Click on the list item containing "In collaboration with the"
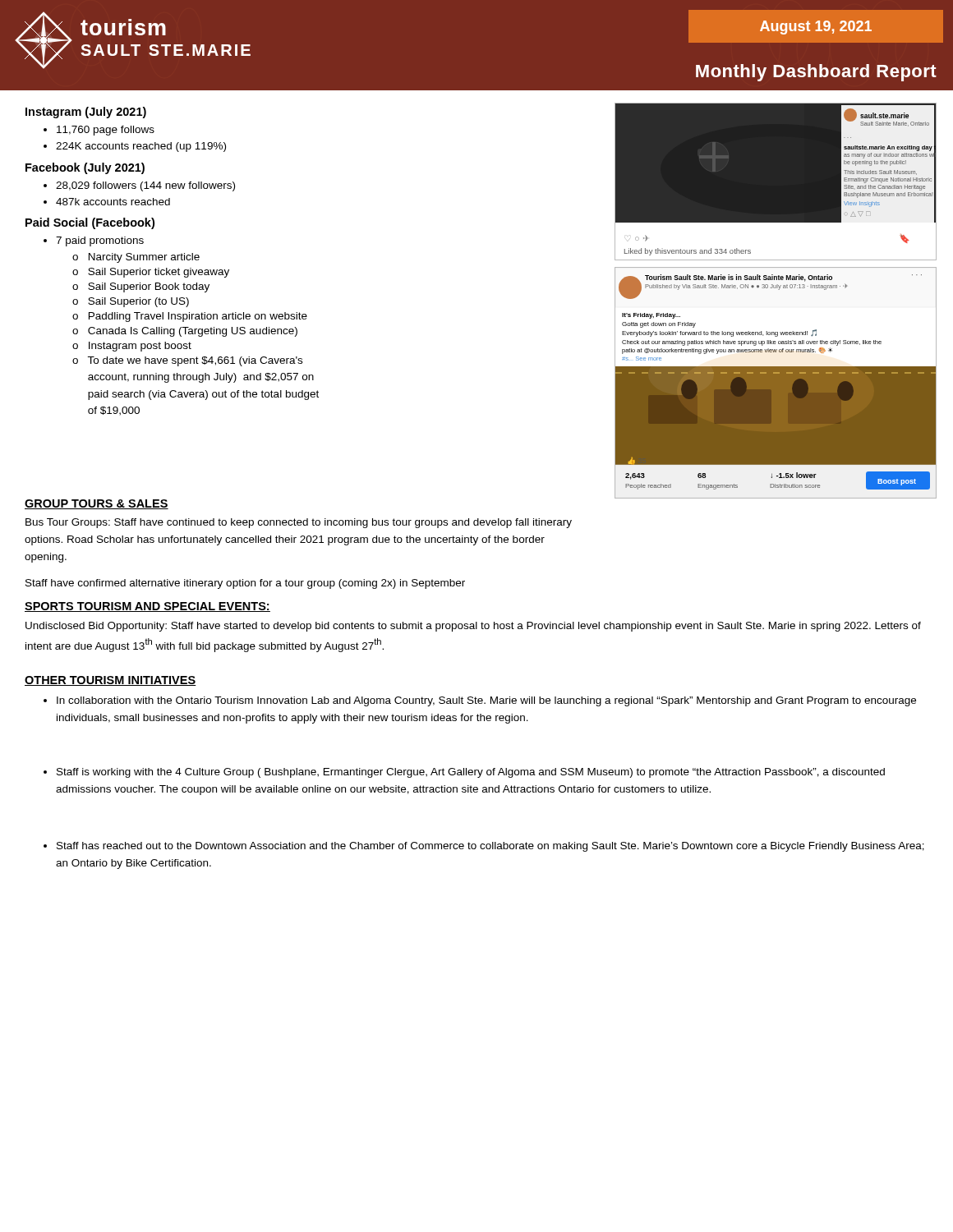This screenshot has width=953, height=1232. 484,710
